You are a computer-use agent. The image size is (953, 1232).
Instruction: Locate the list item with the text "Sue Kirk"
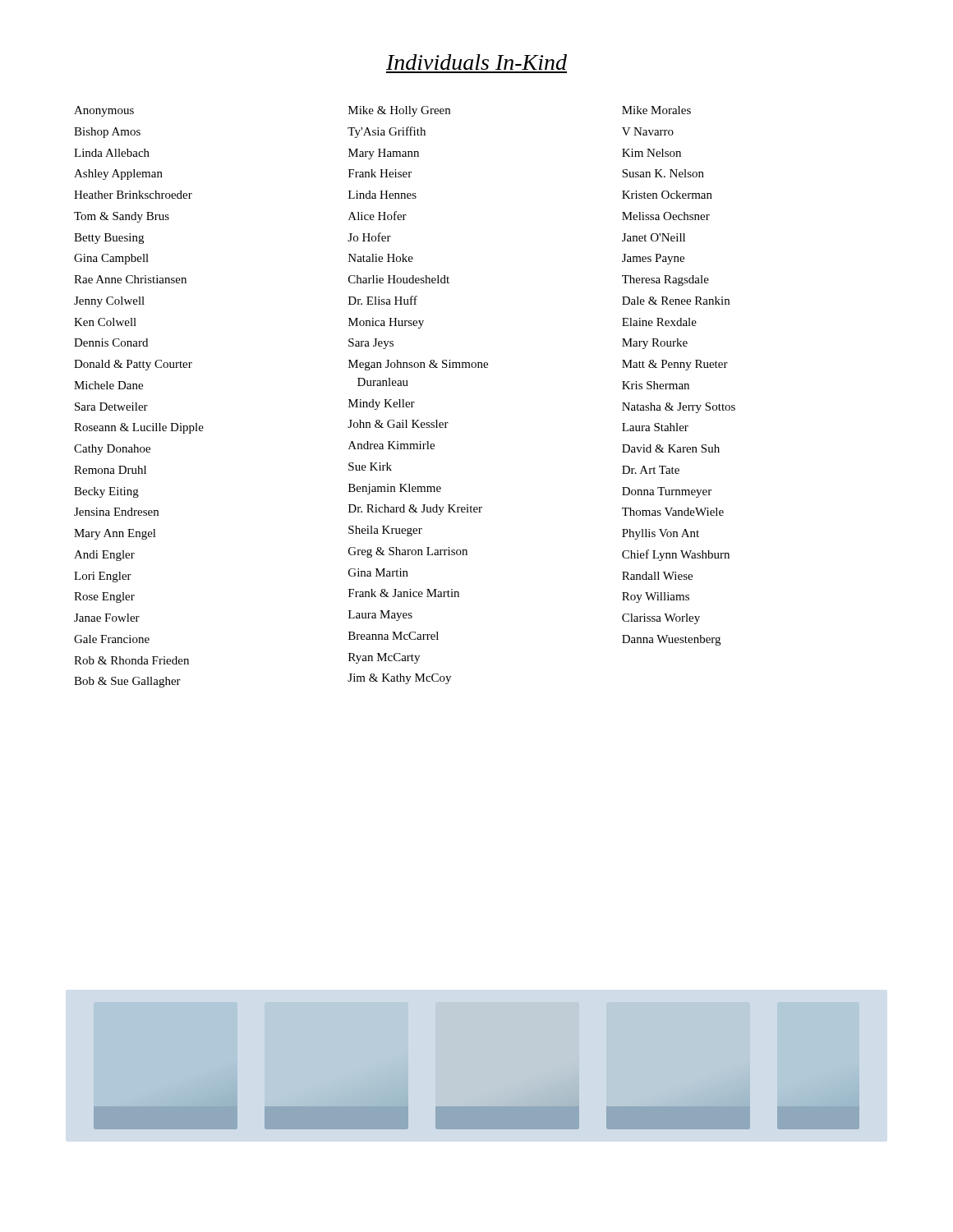[370, 467]
